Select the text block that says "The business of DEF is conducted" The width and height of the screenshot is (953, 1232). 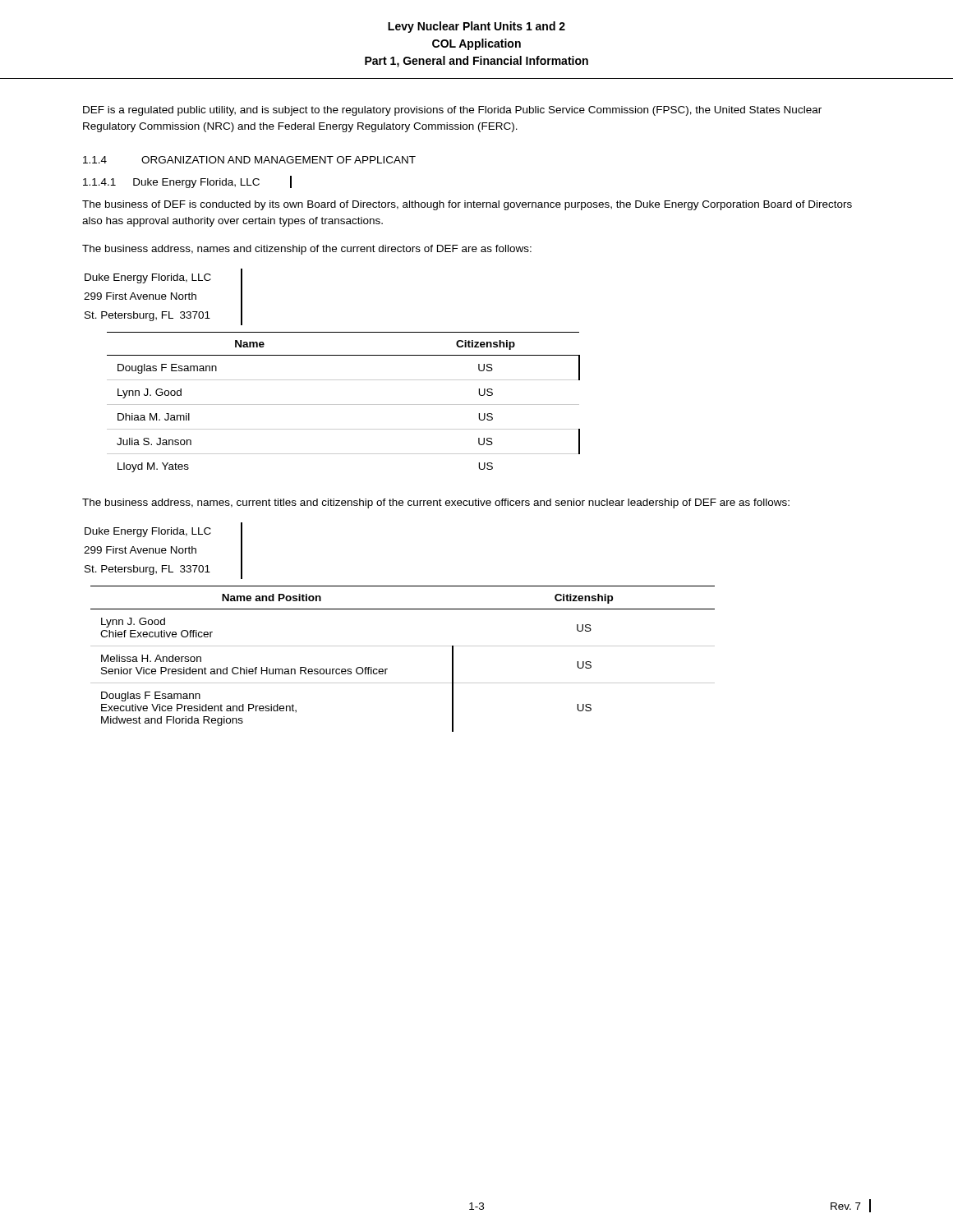pyautogui.click(x=467, y=212)
